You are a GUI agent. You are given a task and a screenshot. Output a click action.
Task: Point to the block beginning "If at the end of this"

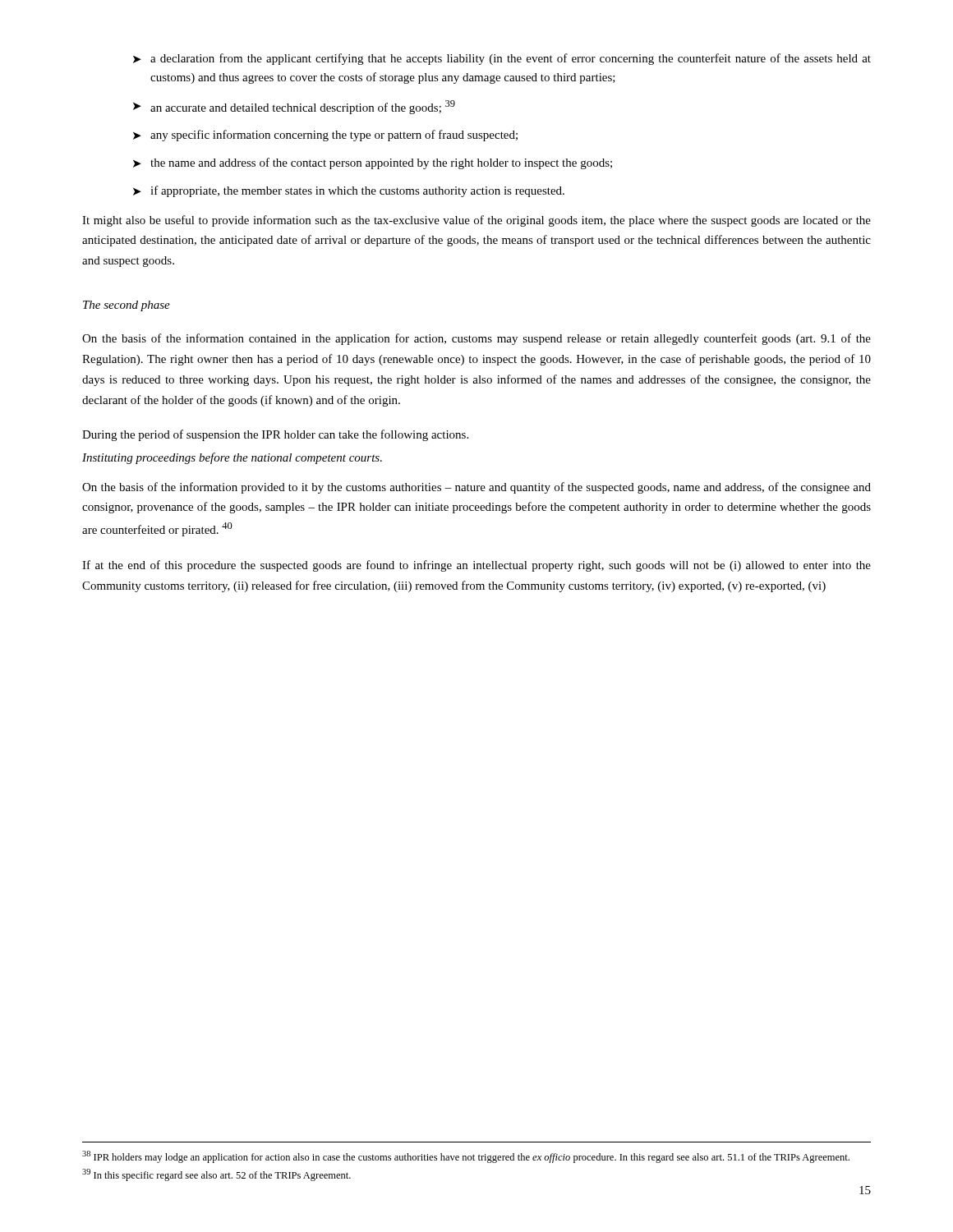(x=476, y=575)
